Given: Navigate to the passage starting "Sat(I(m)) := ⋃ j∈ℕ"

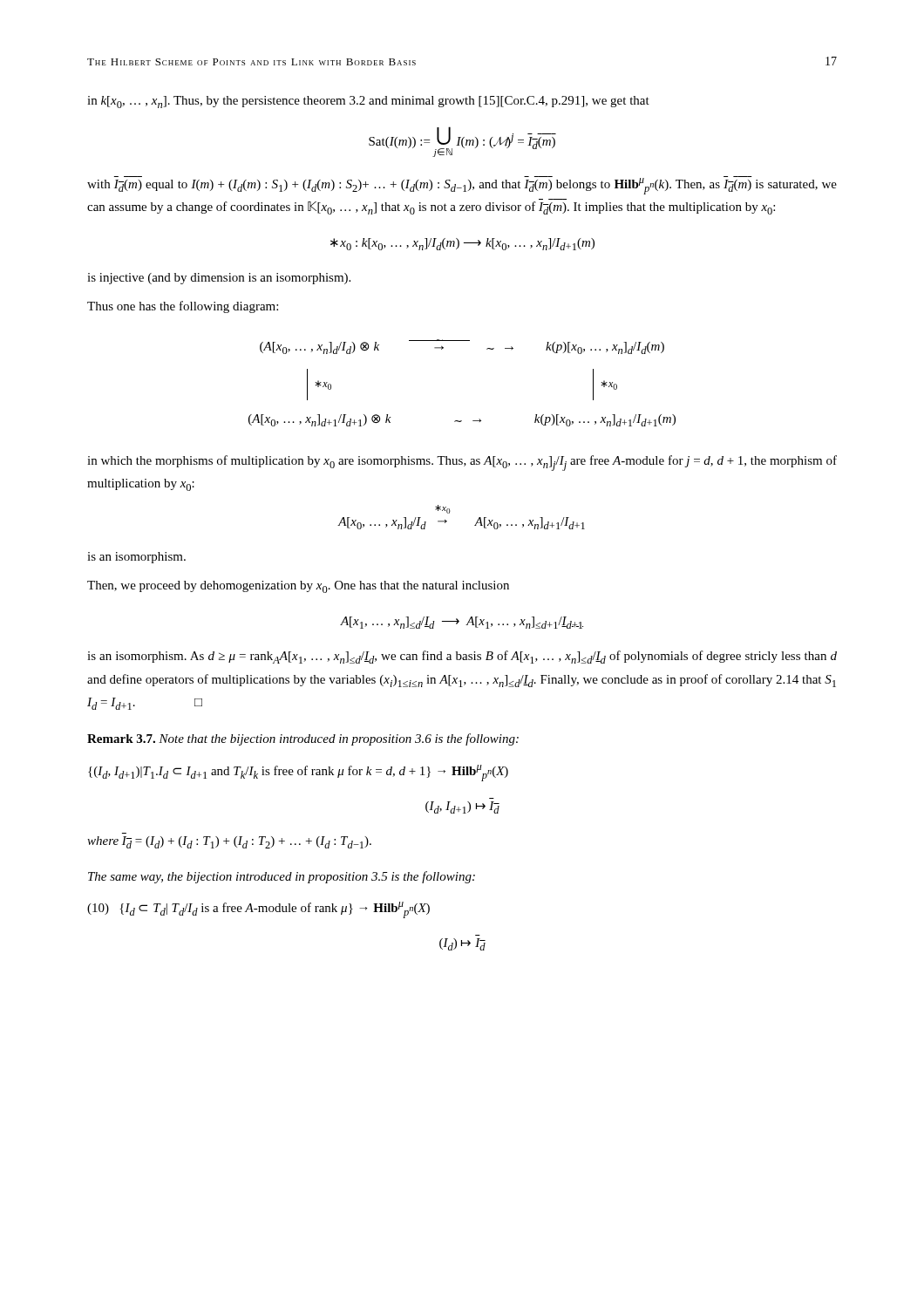Looking at the screenshot, I should click(462, 141).
